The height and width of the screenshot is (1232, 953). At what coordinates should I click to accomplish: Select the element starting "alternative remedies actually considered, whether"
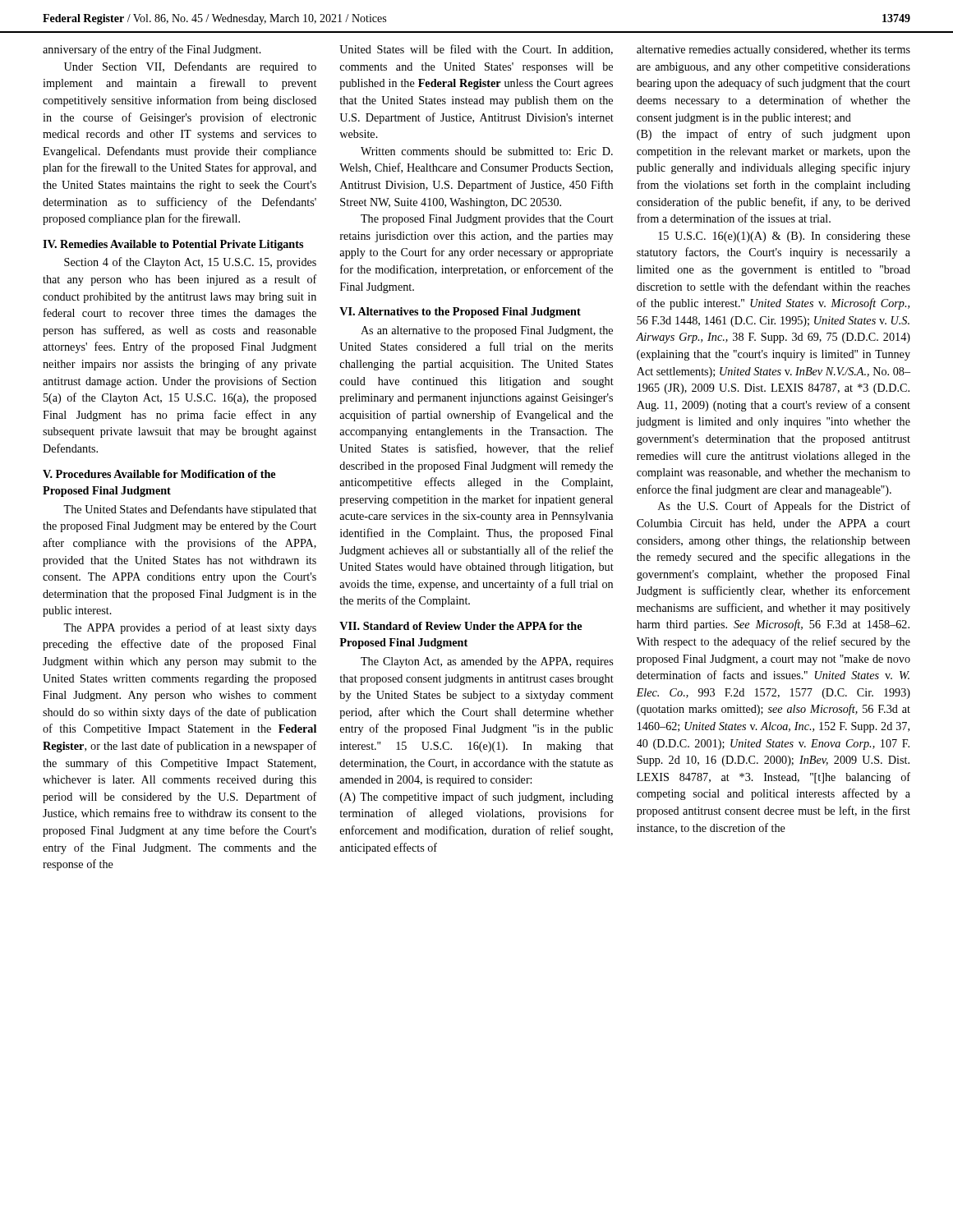[773, 439]
